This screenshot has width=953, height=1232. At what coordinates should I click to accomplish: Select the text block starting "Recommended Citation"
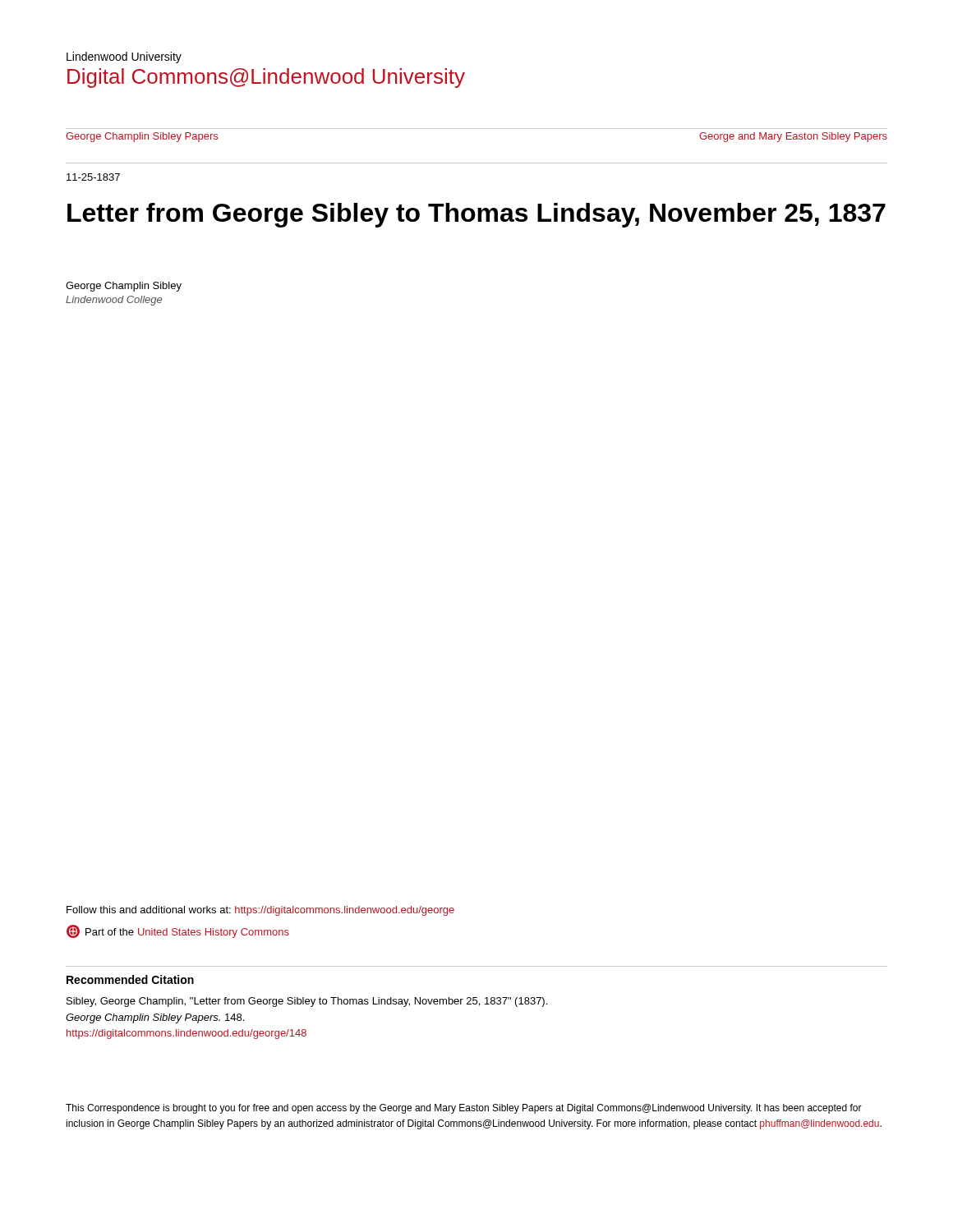click(x=130, y=980)
